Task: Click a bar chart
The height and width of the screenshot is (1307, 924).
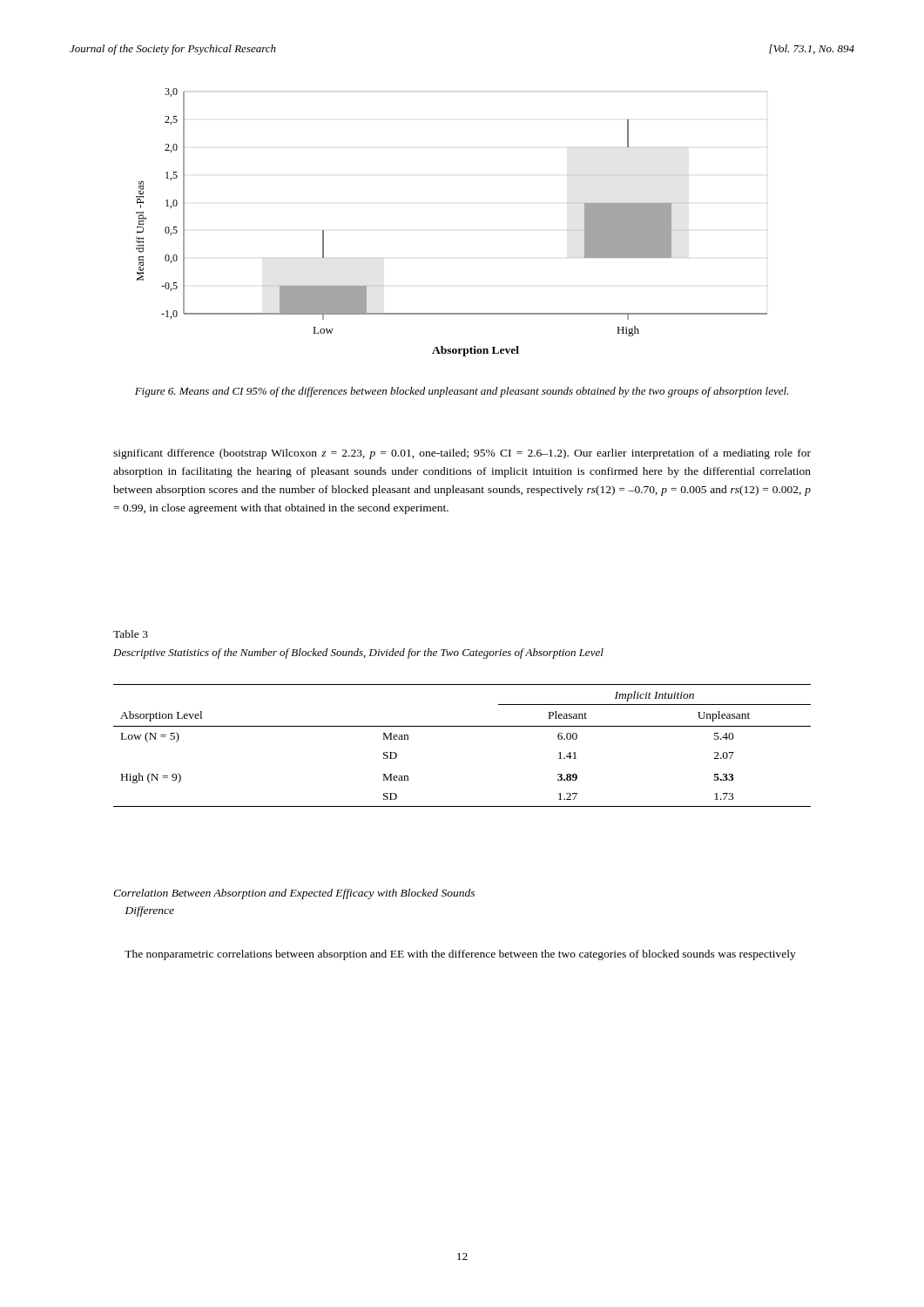Action: pos(462,227)
